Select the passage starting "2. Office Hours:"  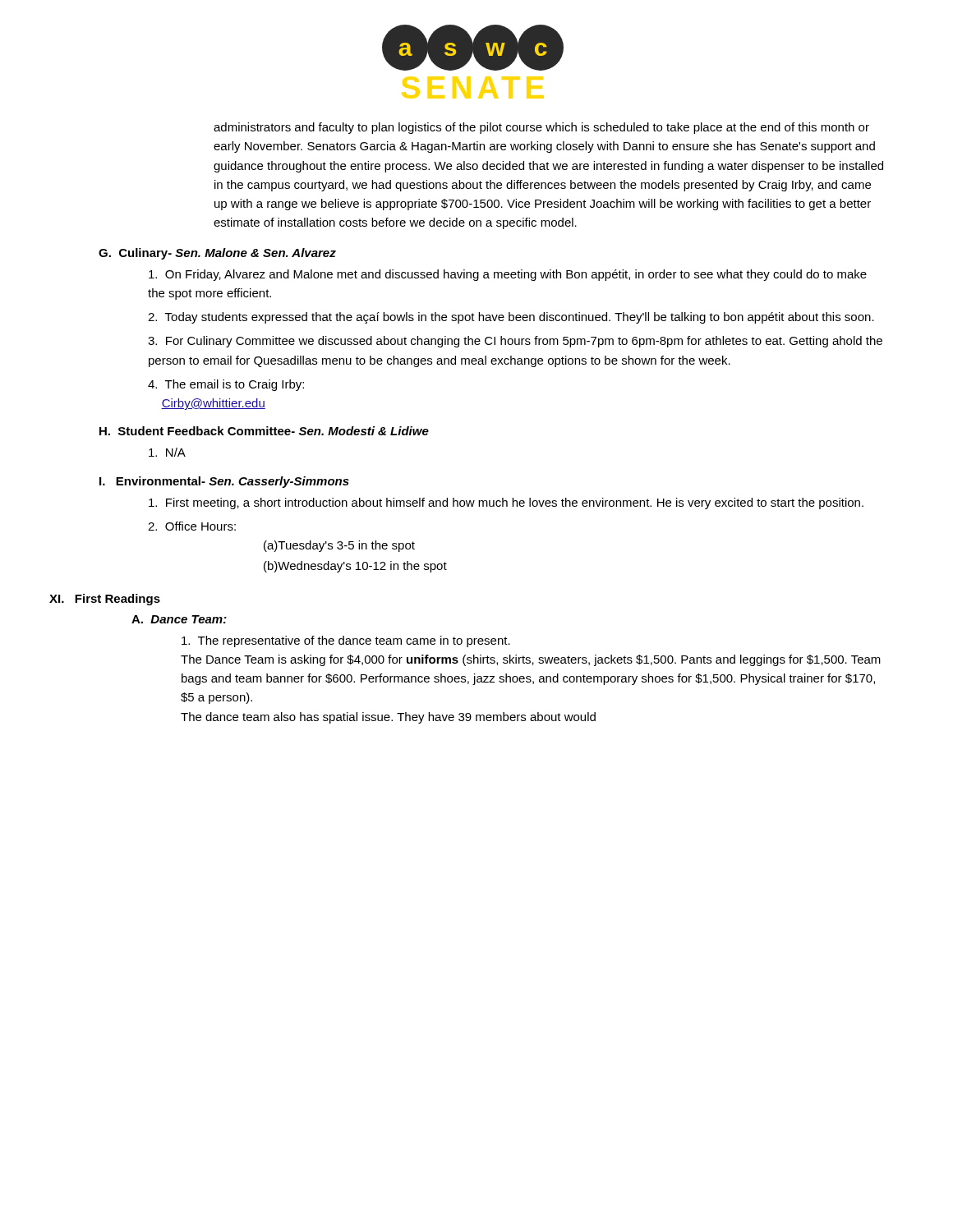coord(192,526)
